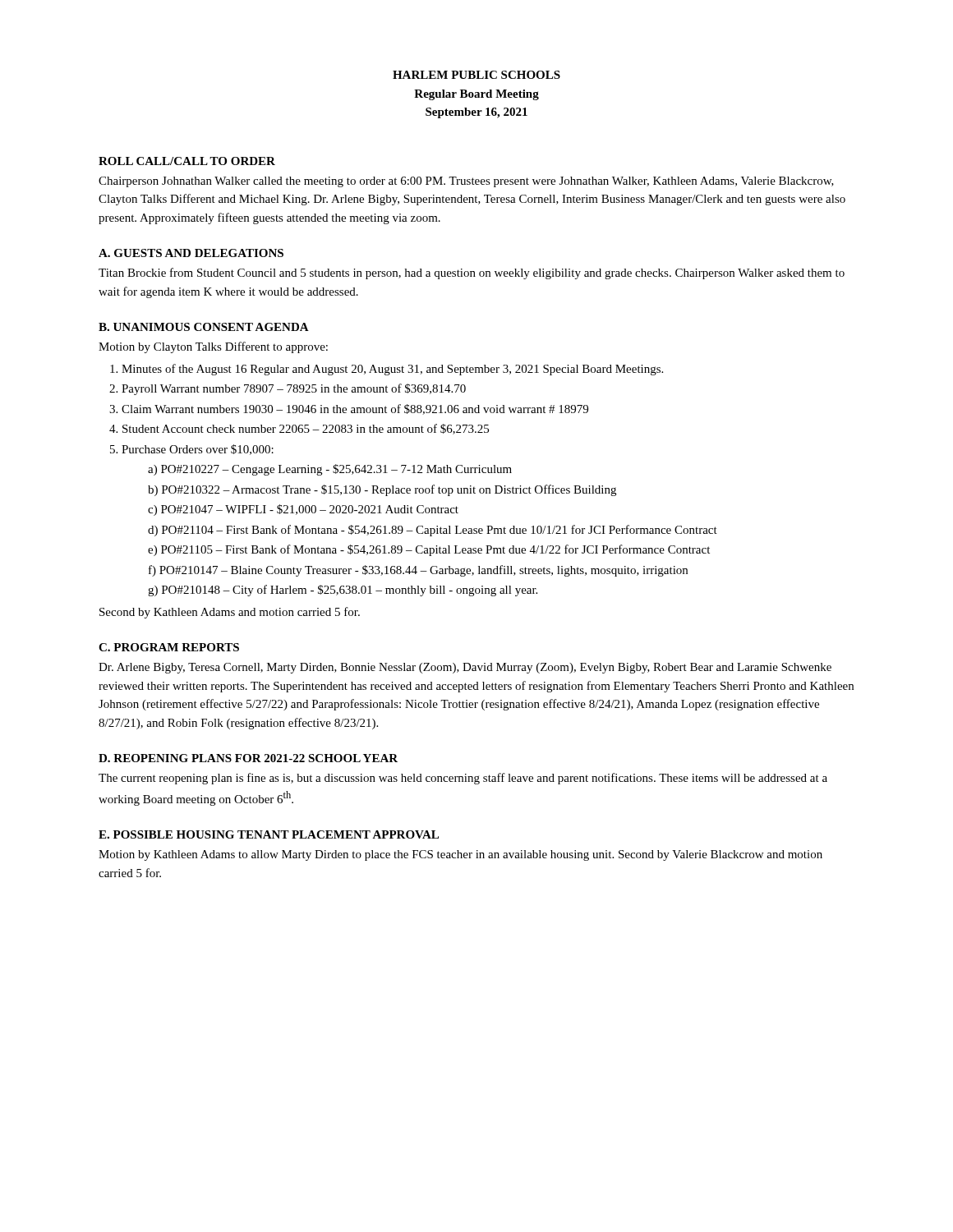Locate the block of text that opens with "The current reopening plan is fine as is,"

click(476, 788)
